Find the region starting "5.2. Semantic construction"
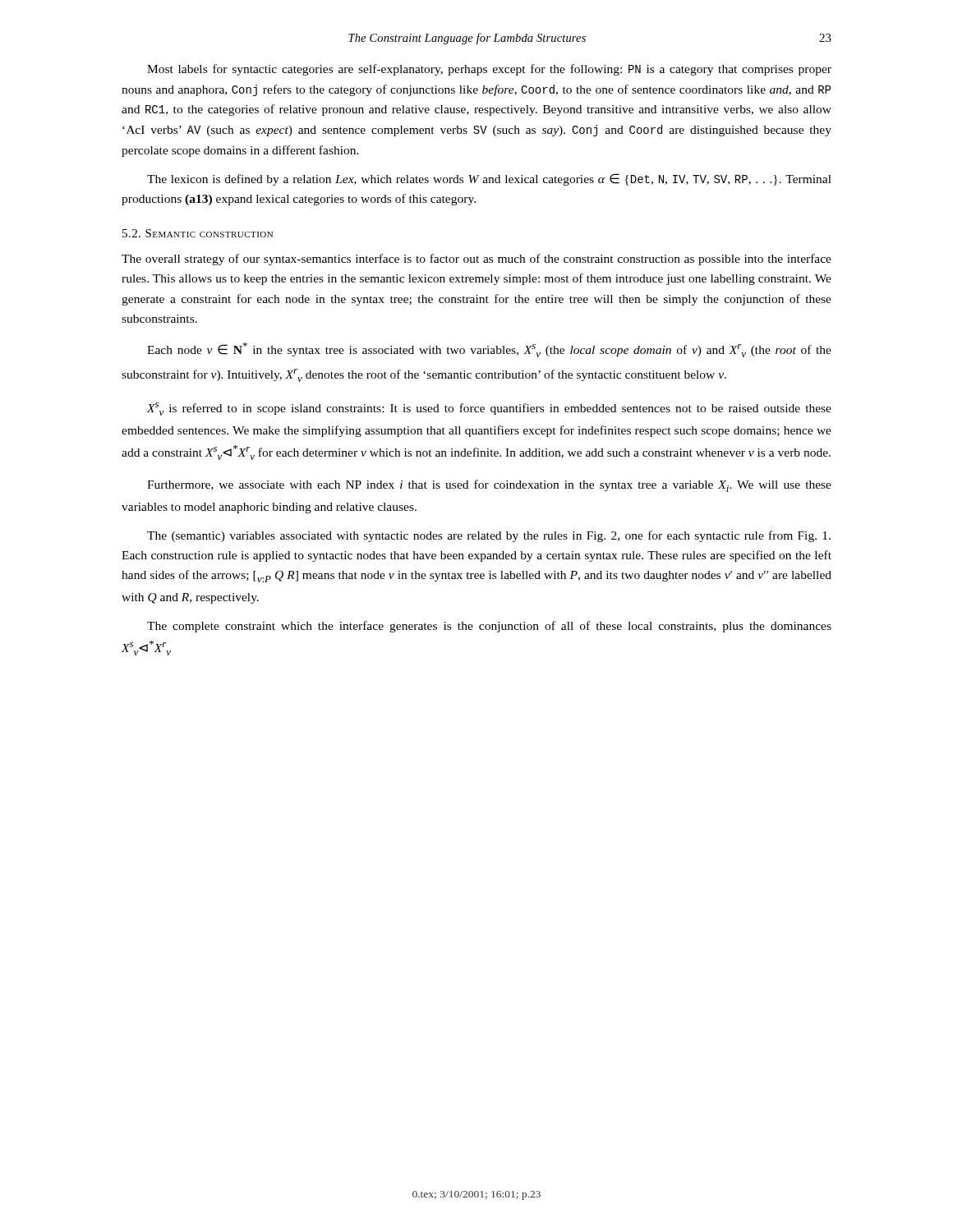 pos(198,234)
